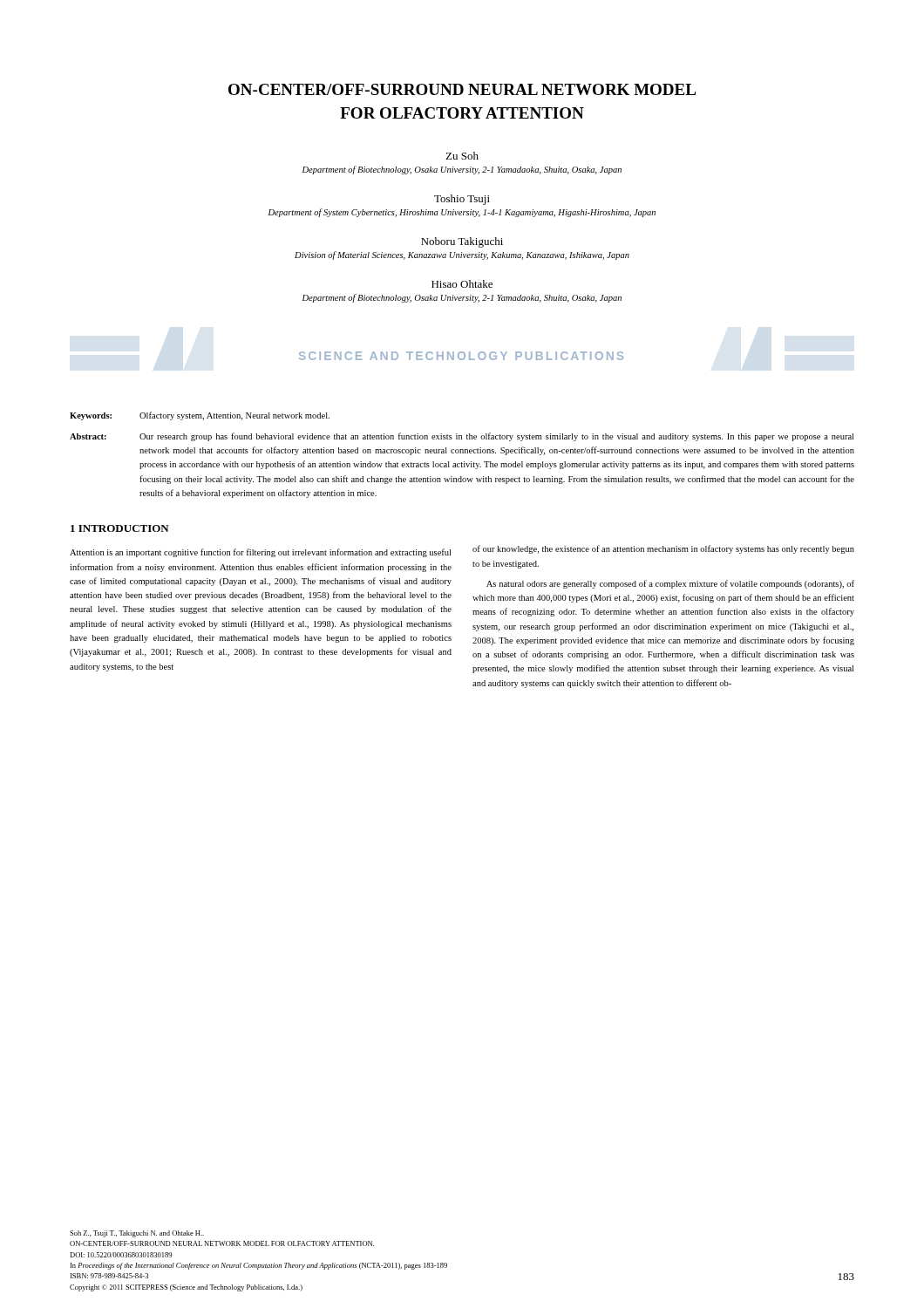This screenshot has width=924, height=1308.
Task: Find the block on this page that starts "Keywords: Olfactory system, Attention, Neural"
Action: point(200,416)
